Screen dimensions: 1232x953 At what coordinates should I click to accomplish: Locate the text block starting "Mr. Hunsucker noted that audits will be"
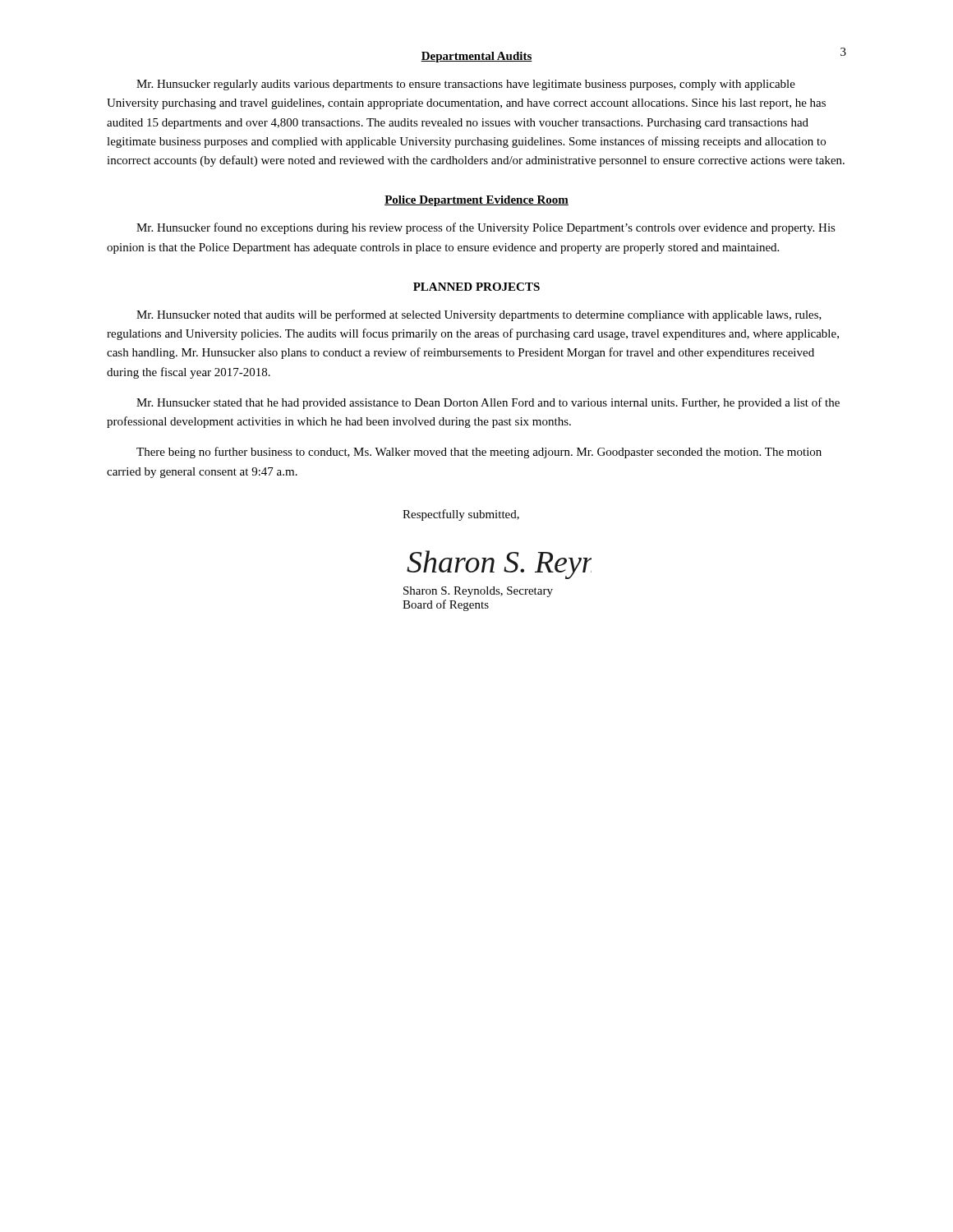coord(473,343)
